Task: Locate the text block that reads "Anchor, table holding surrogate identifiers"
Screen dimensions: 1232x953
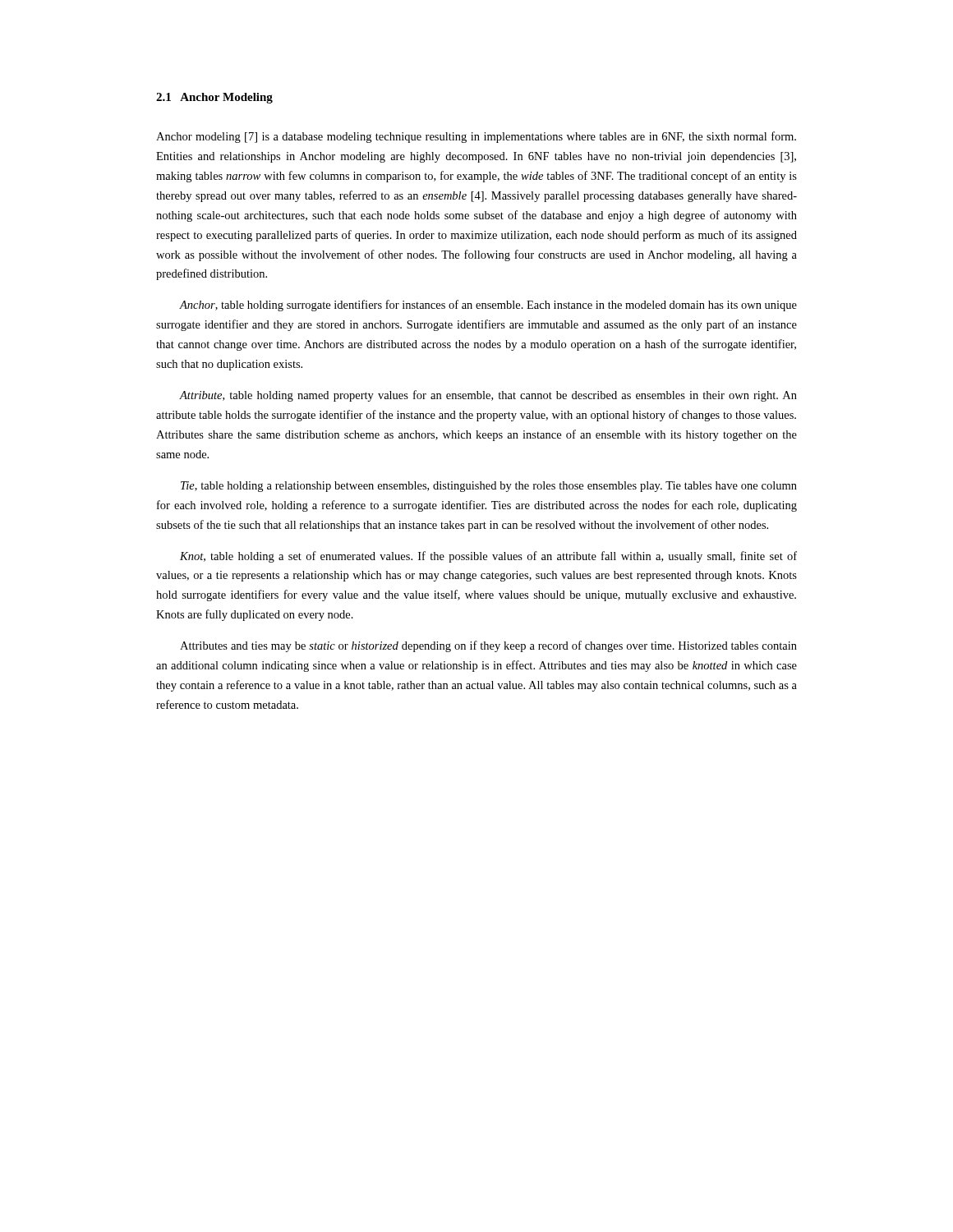Action: pyautogui.click(x=476, y=335)
